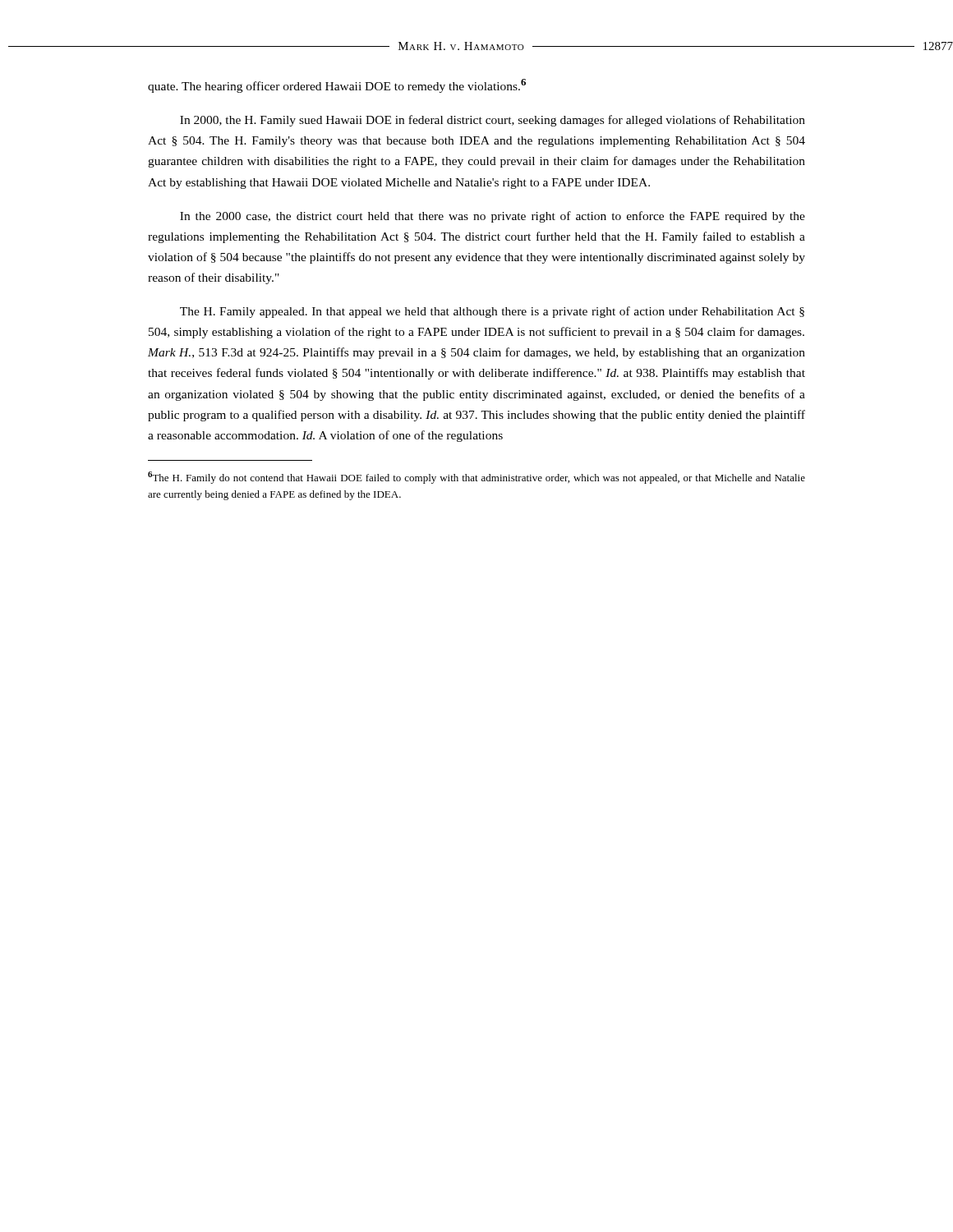Navigate to the region starting "quate. The hearing officer ordered"
This screenshot has height=1232, width=953.
pyautogui.click(x=476, y=85)
